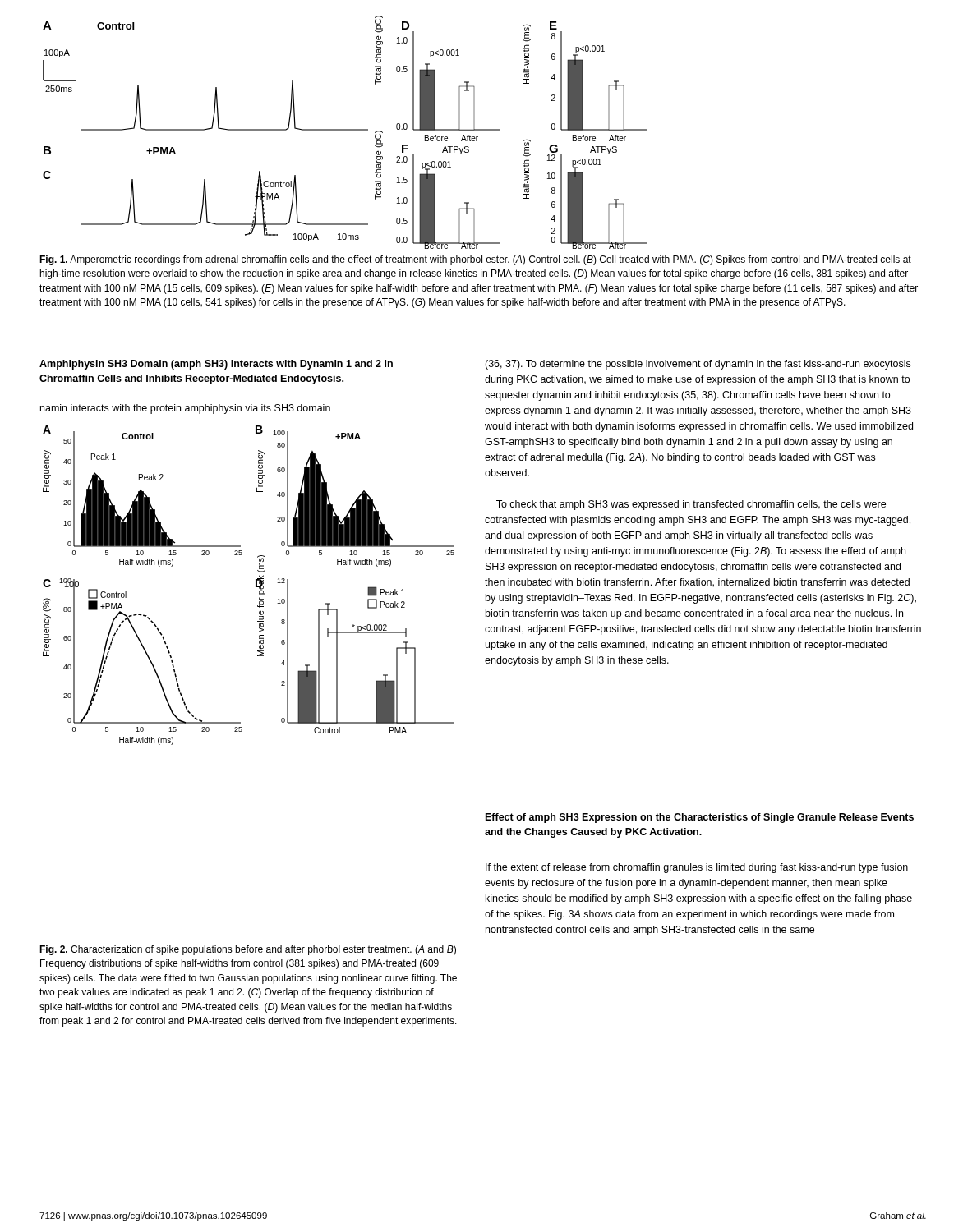This screenshot has height=1232, width=963.
Task: Find the passage starting "Fig. 2. Characterization"
Action: pyautogui.click(x=248, y=985)
